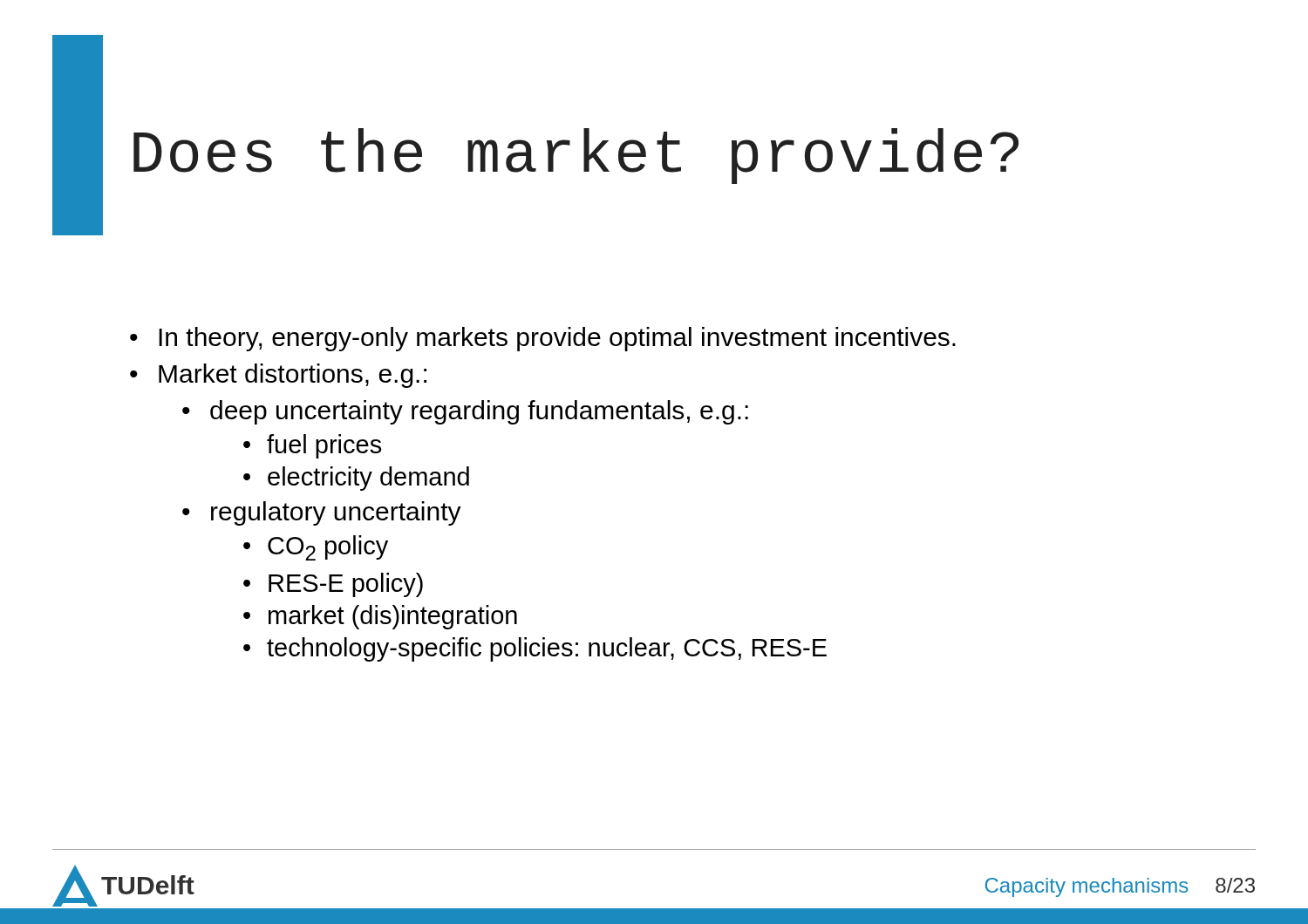Find the element starting "• In theory, energy-only"
The image size is (1308, 924).
pyautogui.click(x=543, y=337)
